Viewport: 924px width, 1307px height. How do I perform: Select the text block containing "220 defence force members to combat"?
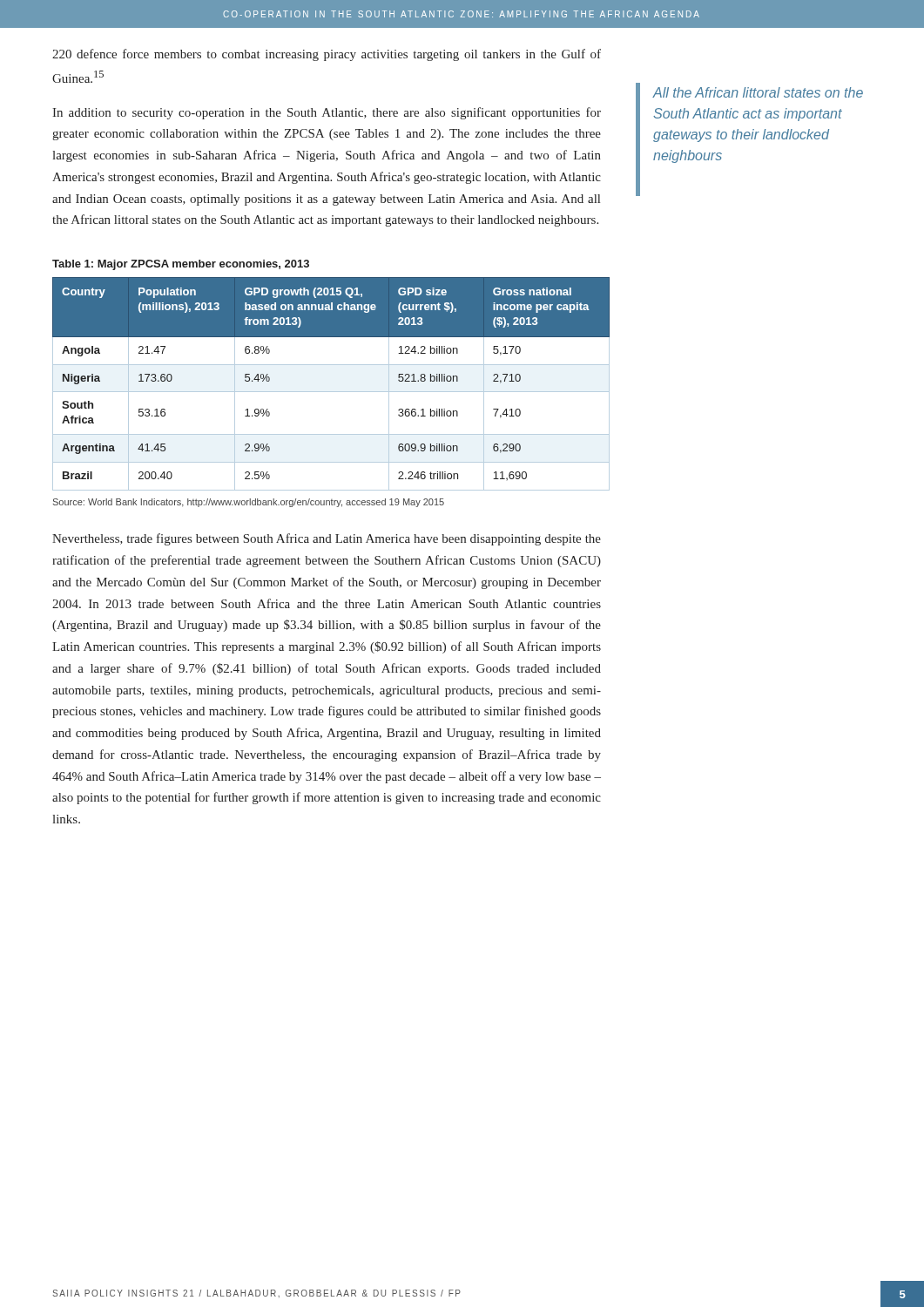pos(327,66)
